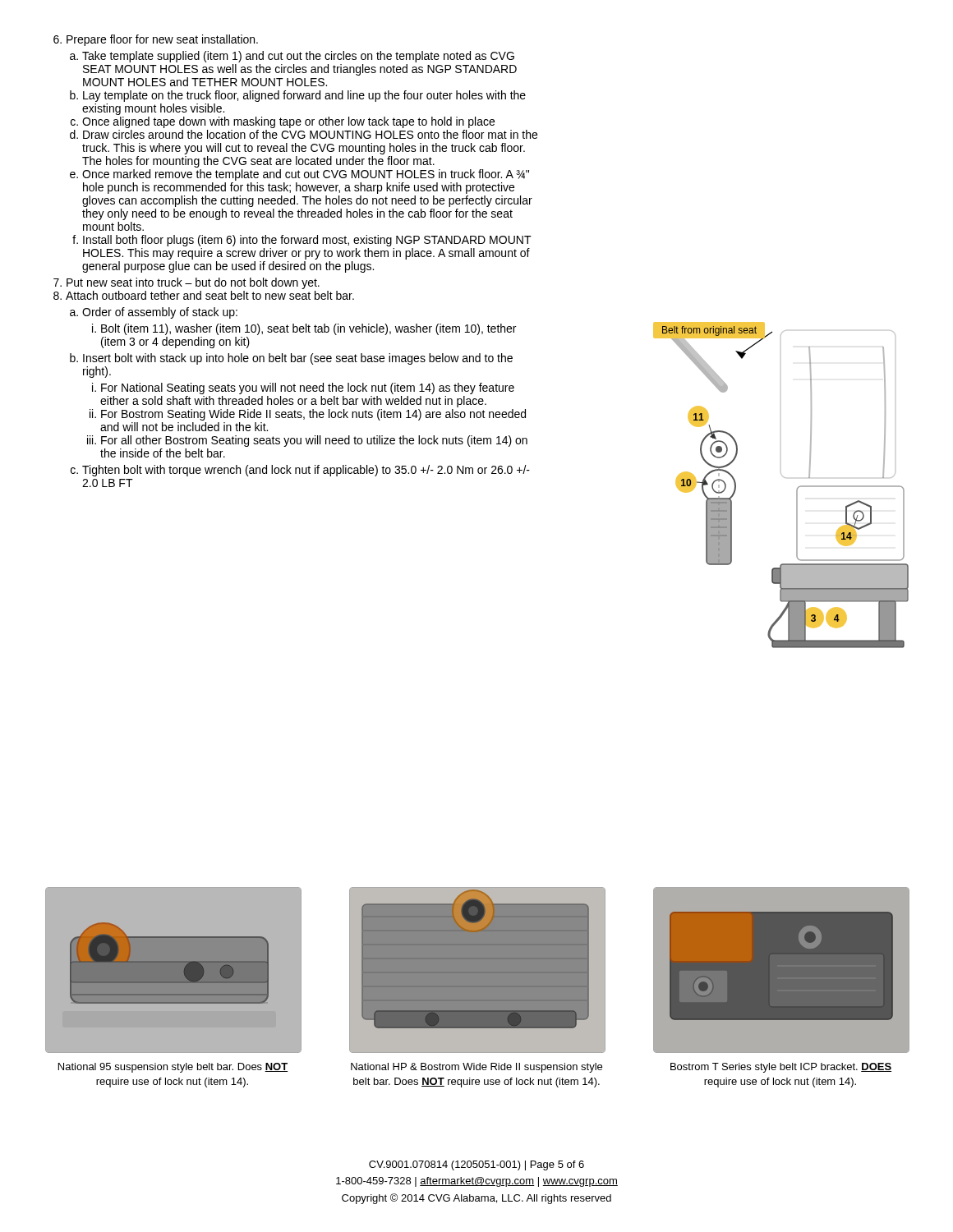Point to the block beginning "Lay template on the truck floor, aligned"
The width and height of the screenshot is (953, 1232).
coord(312,102)
